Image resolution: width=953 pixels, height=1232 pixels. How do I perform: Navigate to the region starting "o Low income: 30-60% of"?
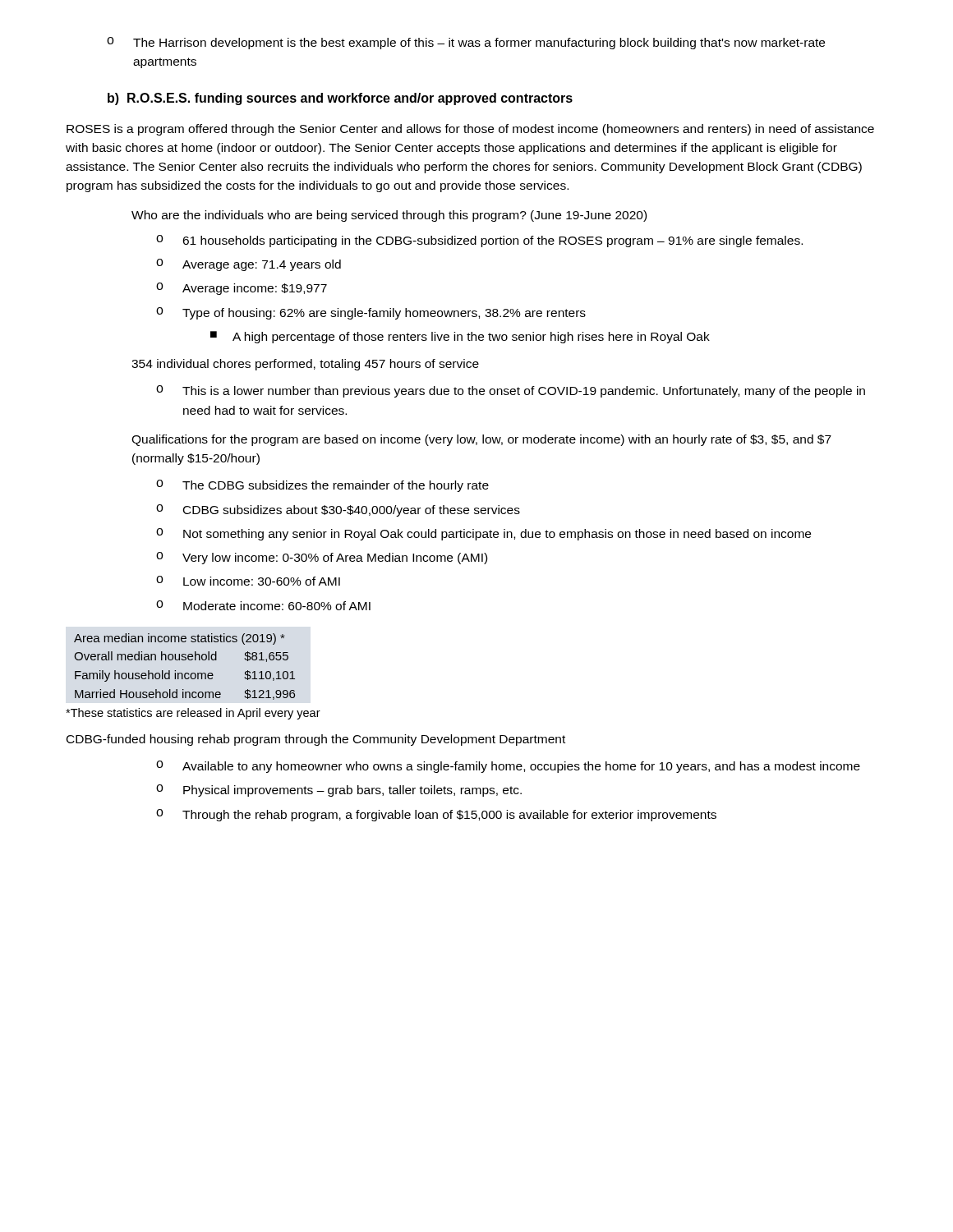tap(248, 581)
